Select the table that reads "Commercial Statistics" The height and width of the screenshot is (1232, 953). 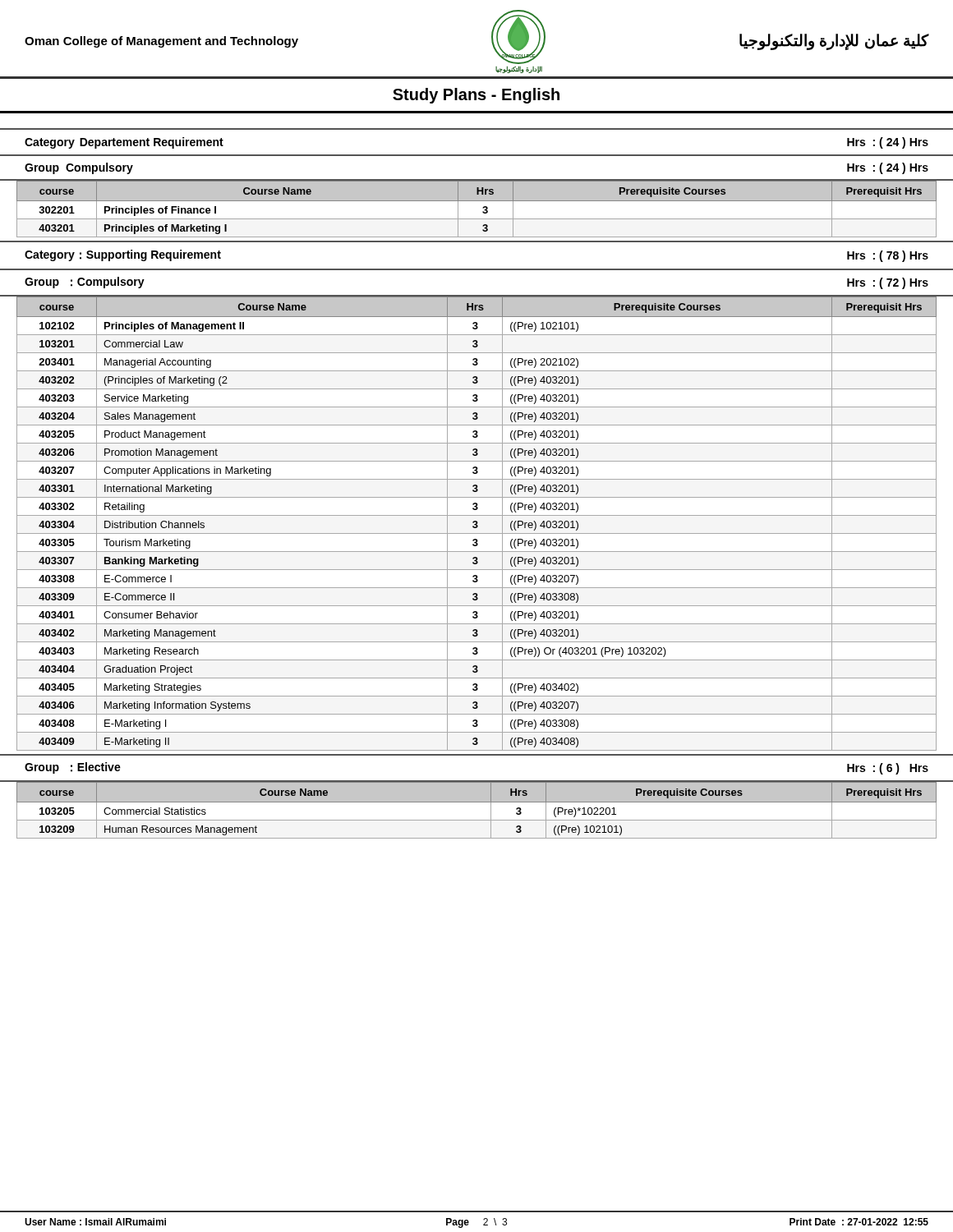pyautogui.click(x=476, y=810)
